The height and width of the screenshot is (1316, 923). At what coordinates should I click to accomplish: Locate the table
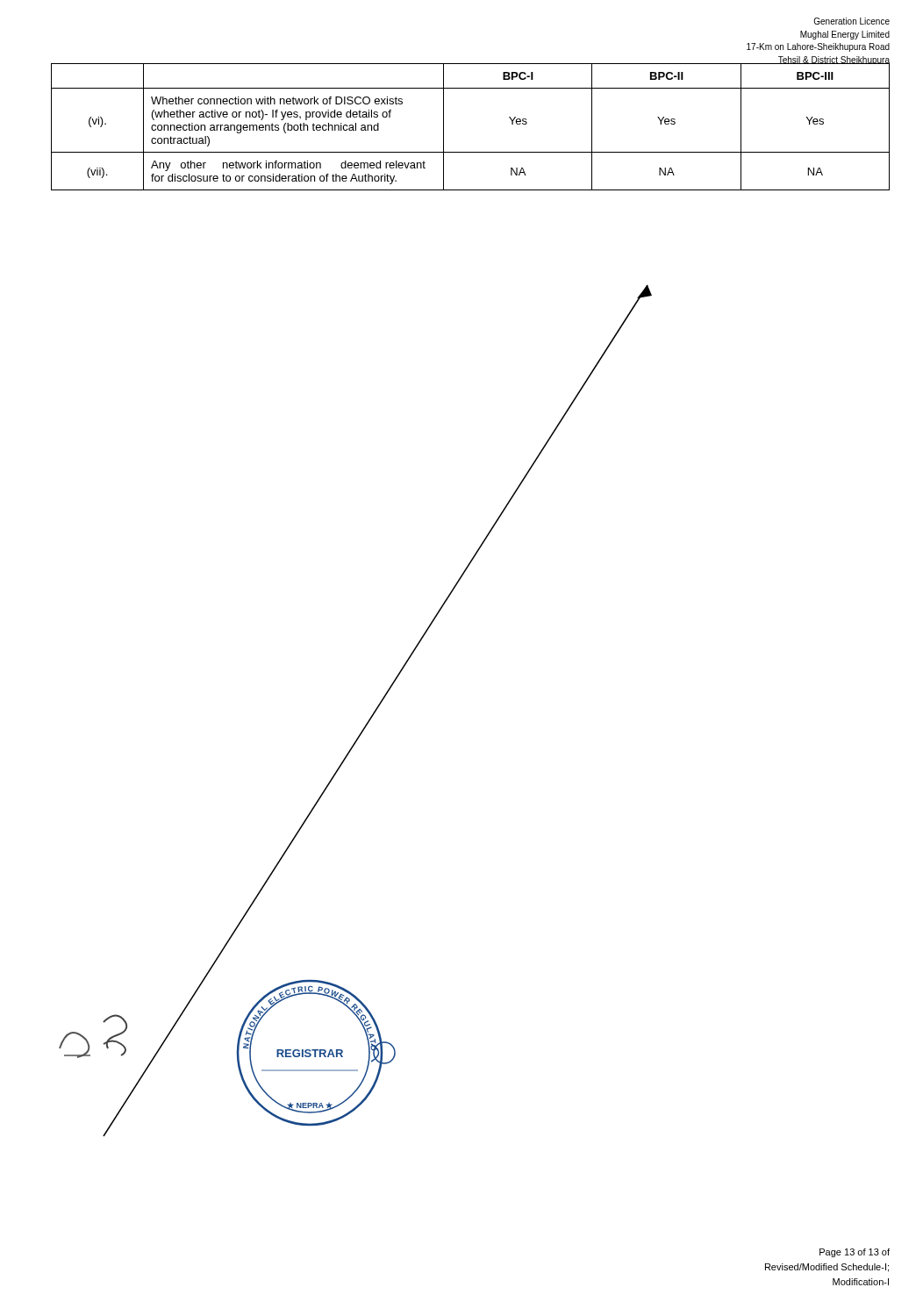pyautogui.click(x=470, y=127)
